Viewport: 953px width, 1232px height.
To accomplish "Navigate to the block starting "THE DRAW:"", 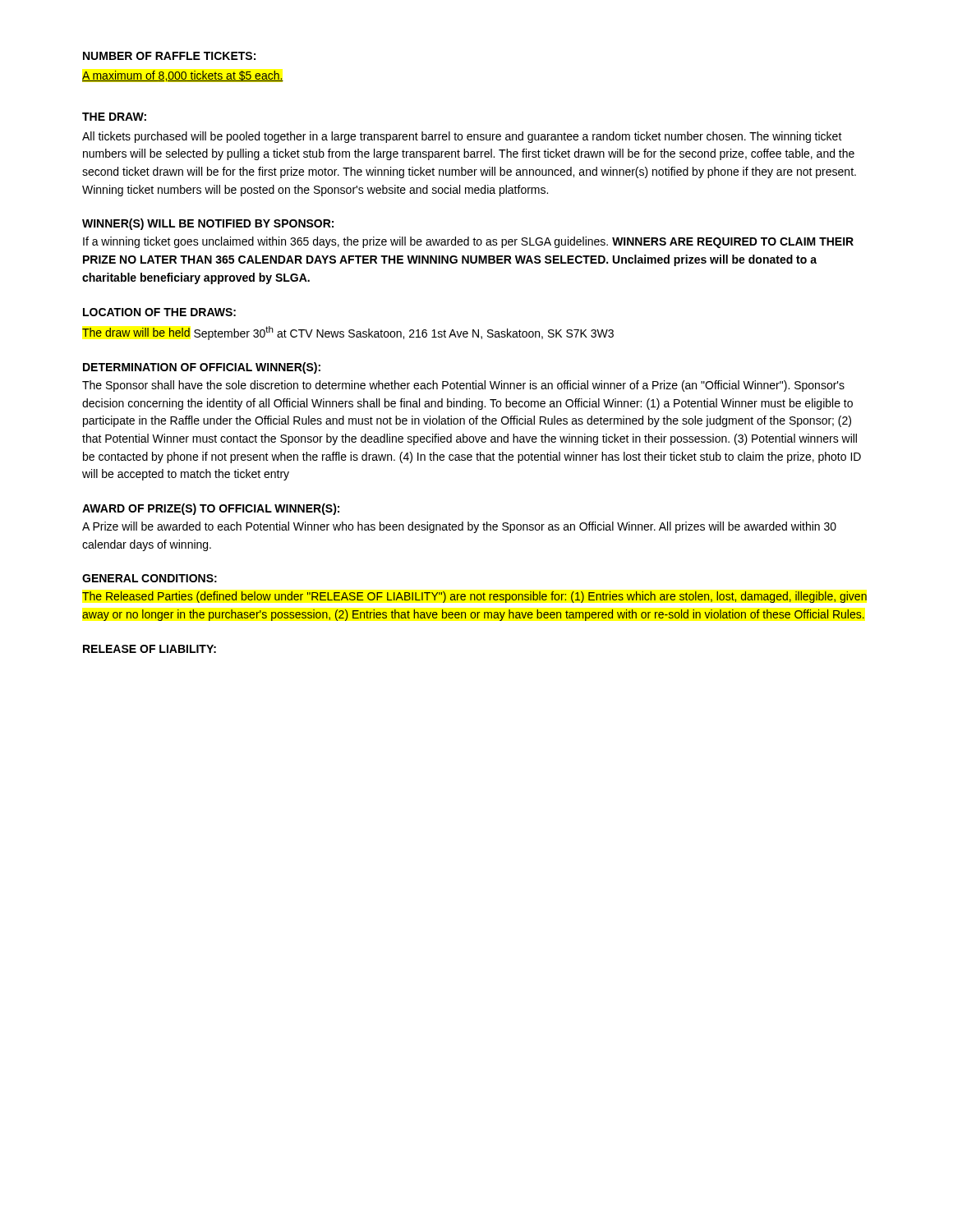I will tap(115, 116).
